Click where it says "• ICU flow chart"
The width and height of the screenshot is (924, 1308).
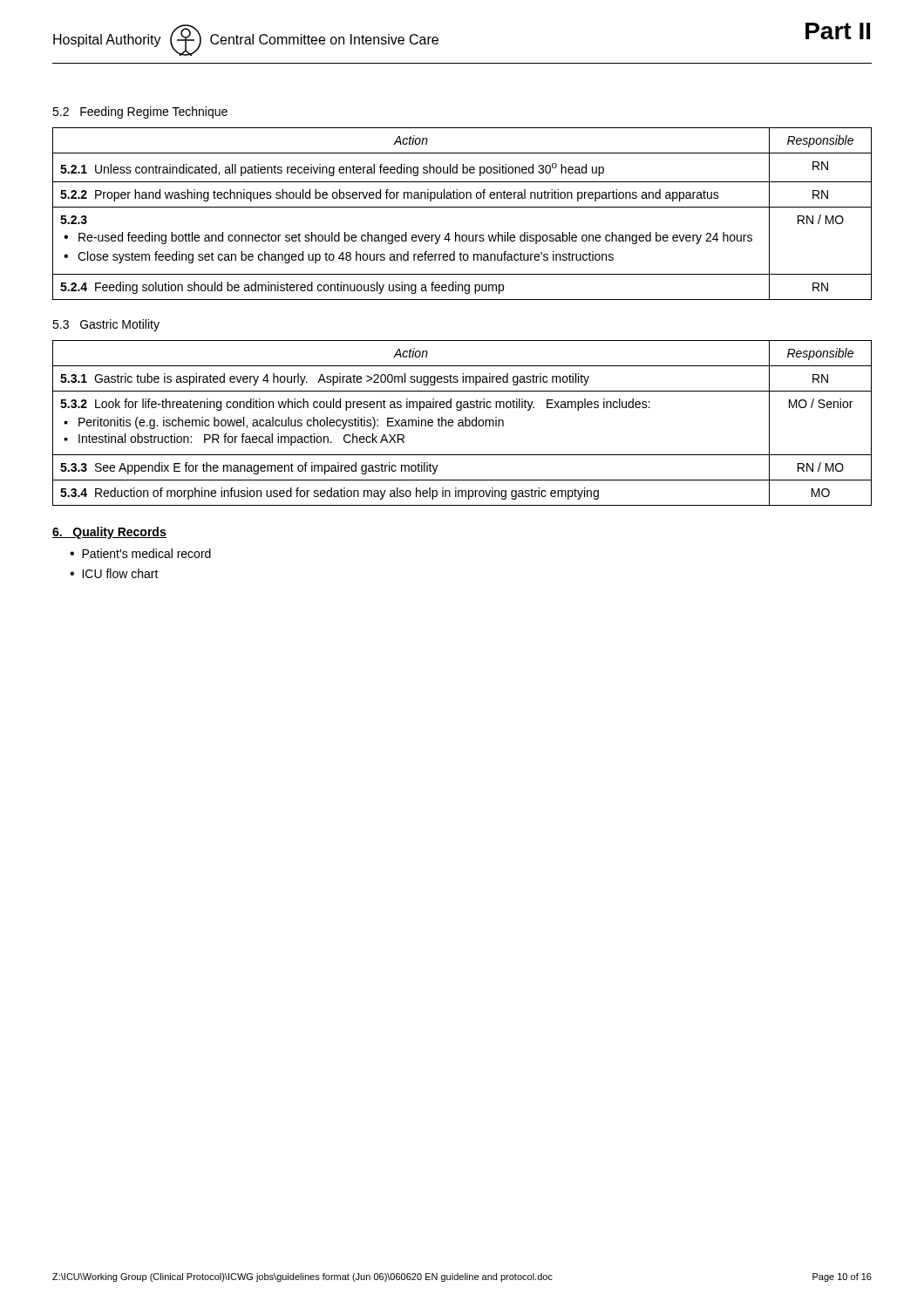[x=114, y=573]
